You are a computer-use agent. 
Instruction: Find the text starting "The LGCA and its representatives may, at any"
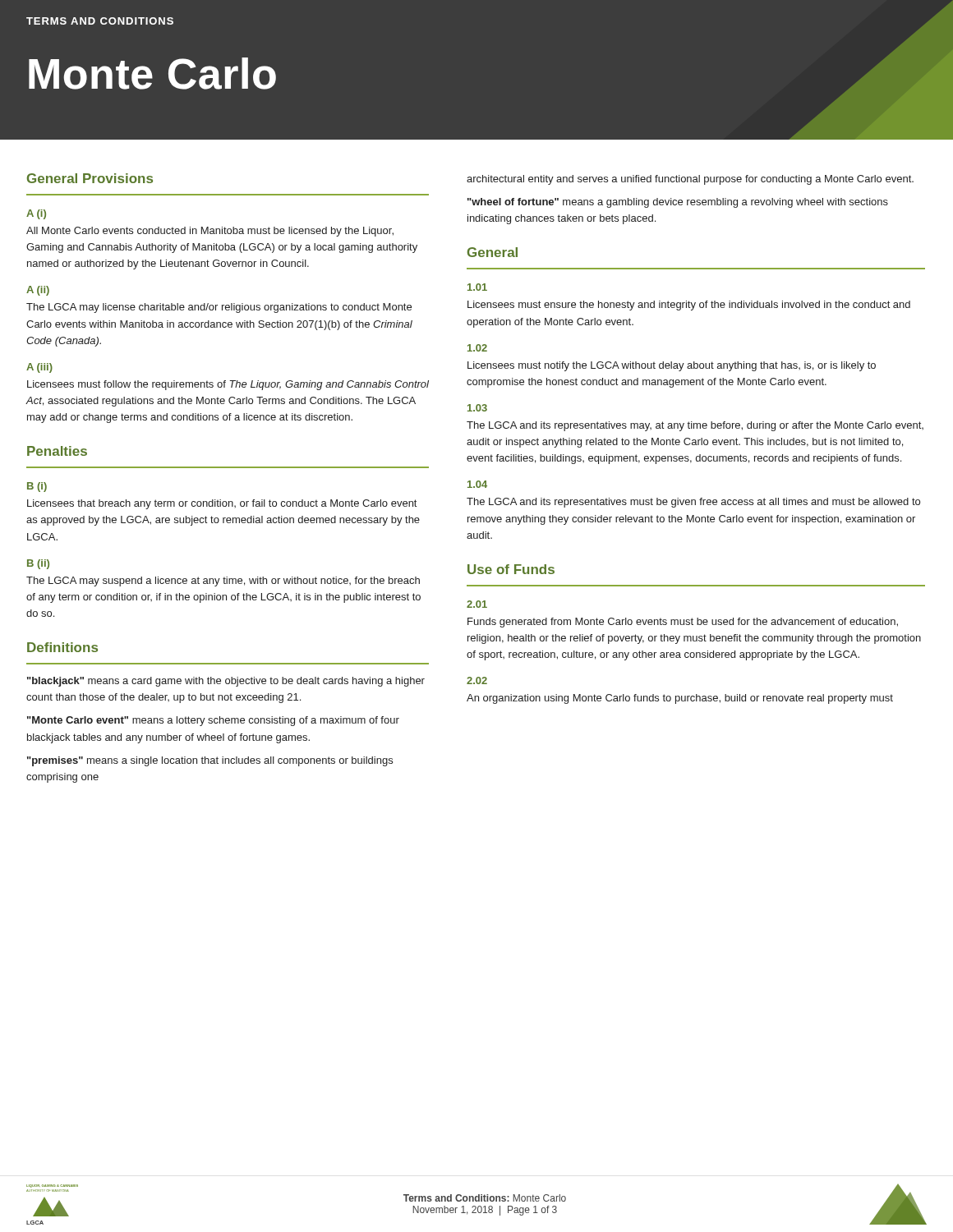695,442
